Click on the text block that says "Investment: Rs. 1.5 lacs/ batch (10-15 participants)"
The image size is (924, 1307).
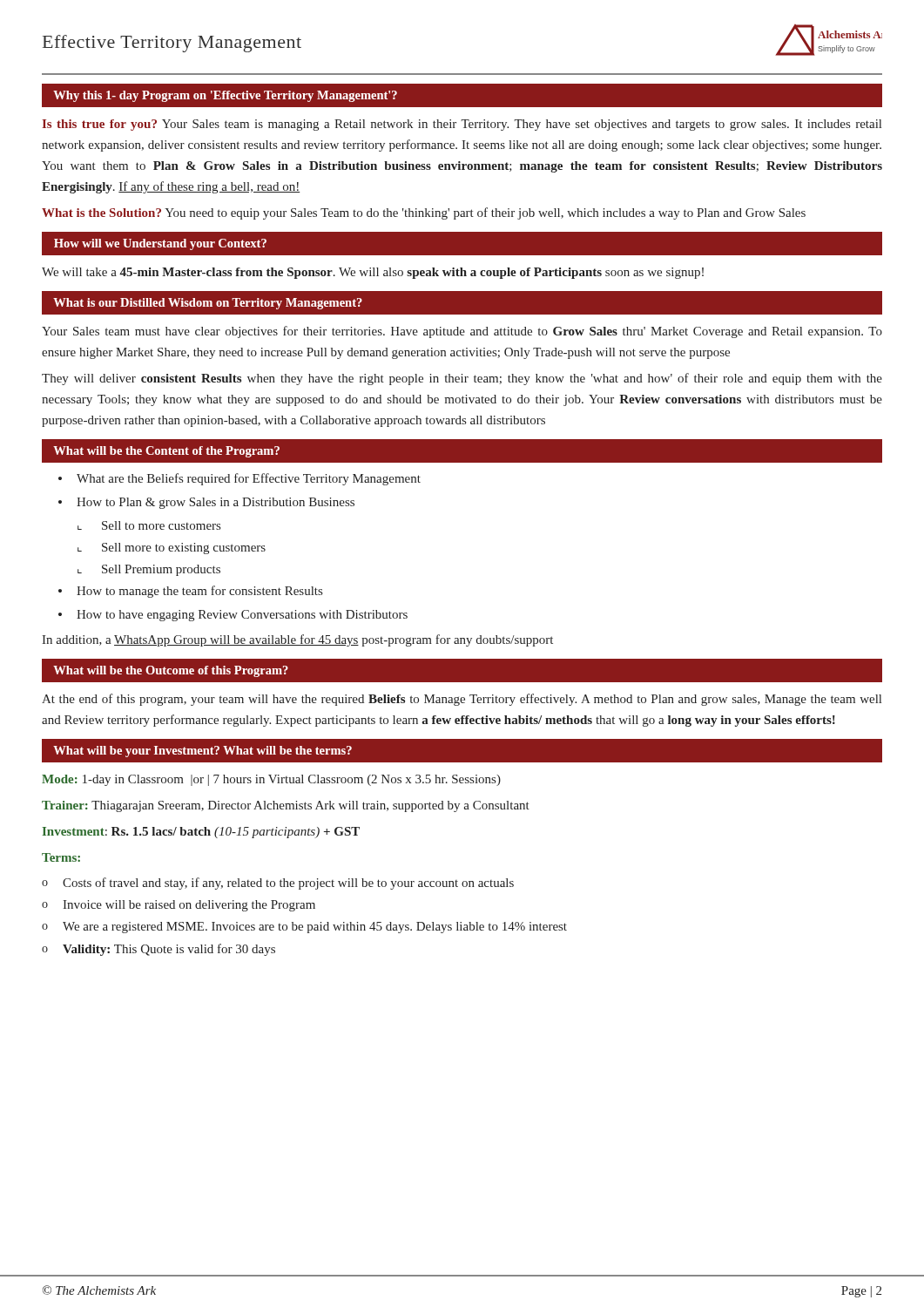[201, 833]
